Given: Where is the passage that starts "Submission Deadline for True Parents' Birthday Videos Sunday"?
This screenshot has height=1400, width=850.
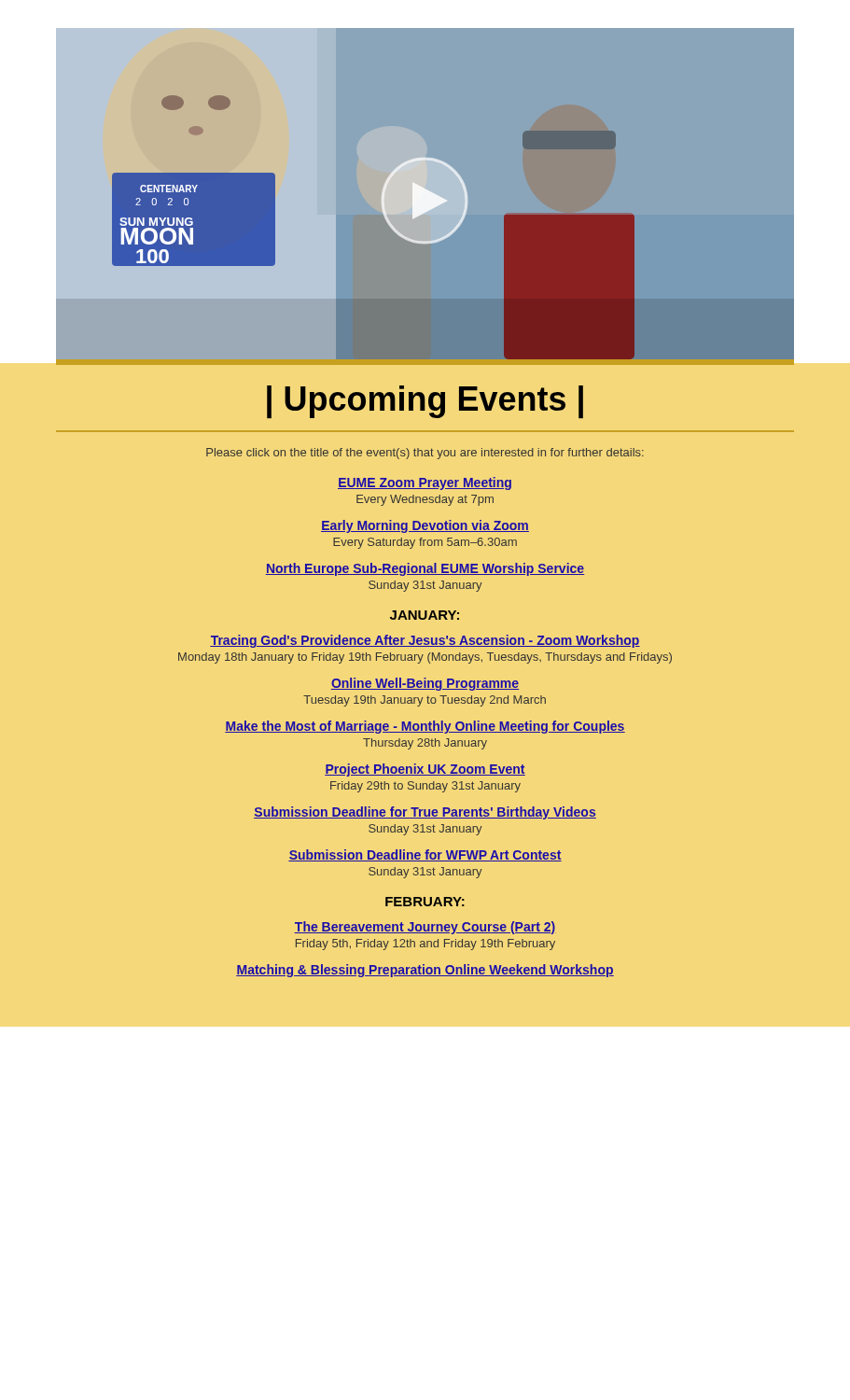Looking at the screenshot, I should (425, 819).
